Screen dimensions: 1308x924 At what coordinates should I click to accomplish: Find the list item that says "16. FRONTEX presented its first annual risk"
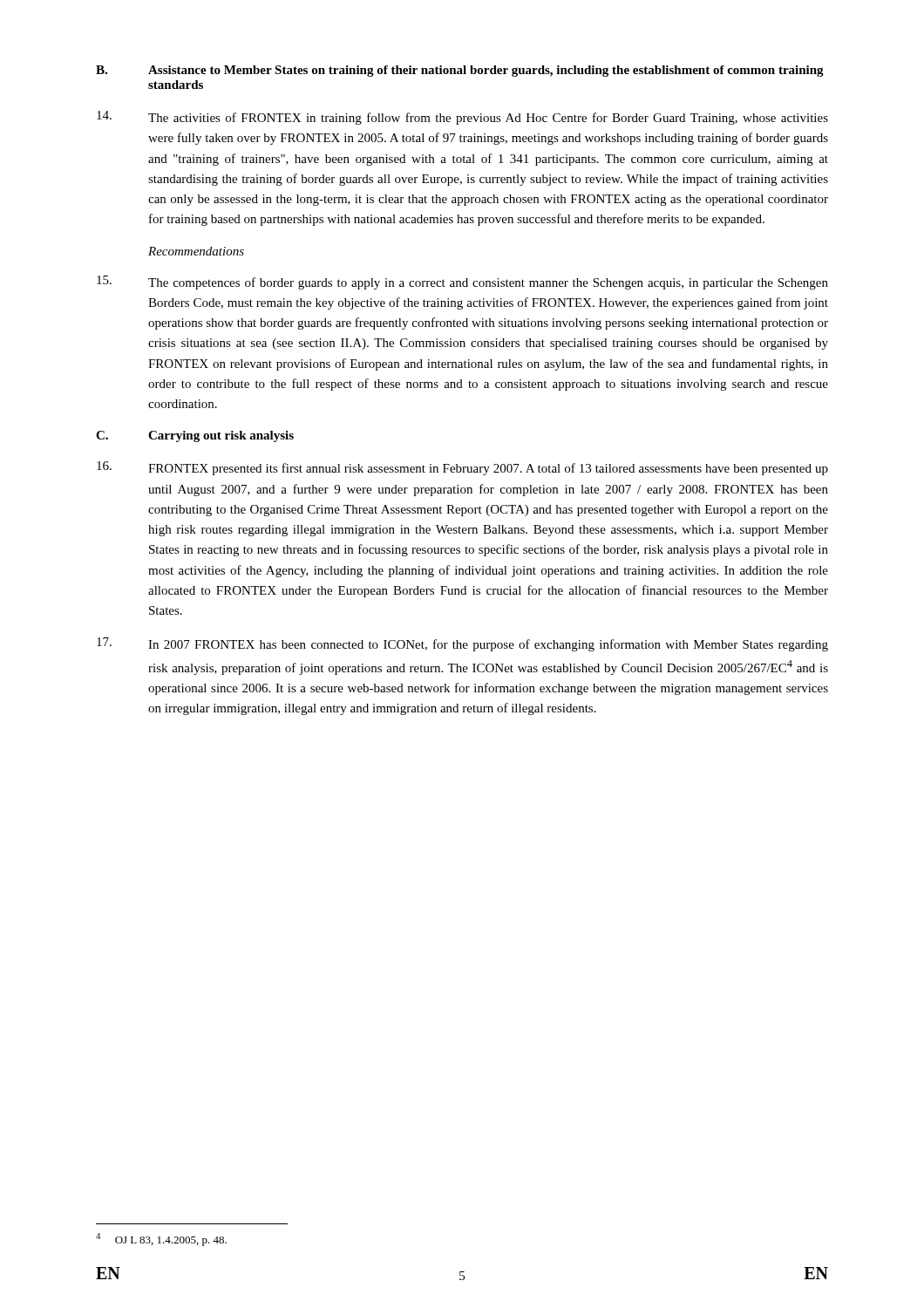click(462, 540)
